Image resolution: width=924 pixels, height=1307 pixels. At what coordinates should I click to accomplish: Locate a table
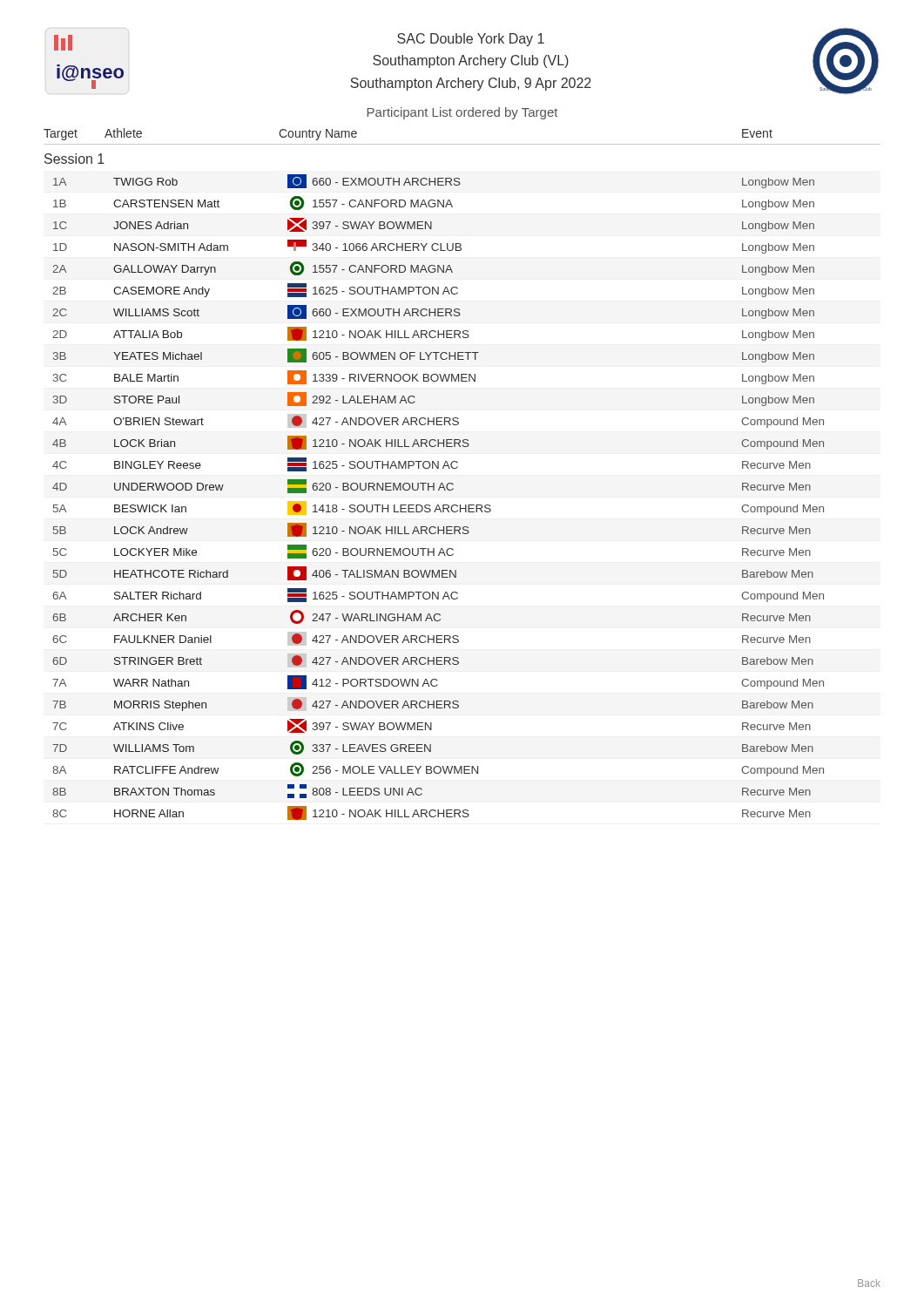pyautogui.click(x=462, y=498)
